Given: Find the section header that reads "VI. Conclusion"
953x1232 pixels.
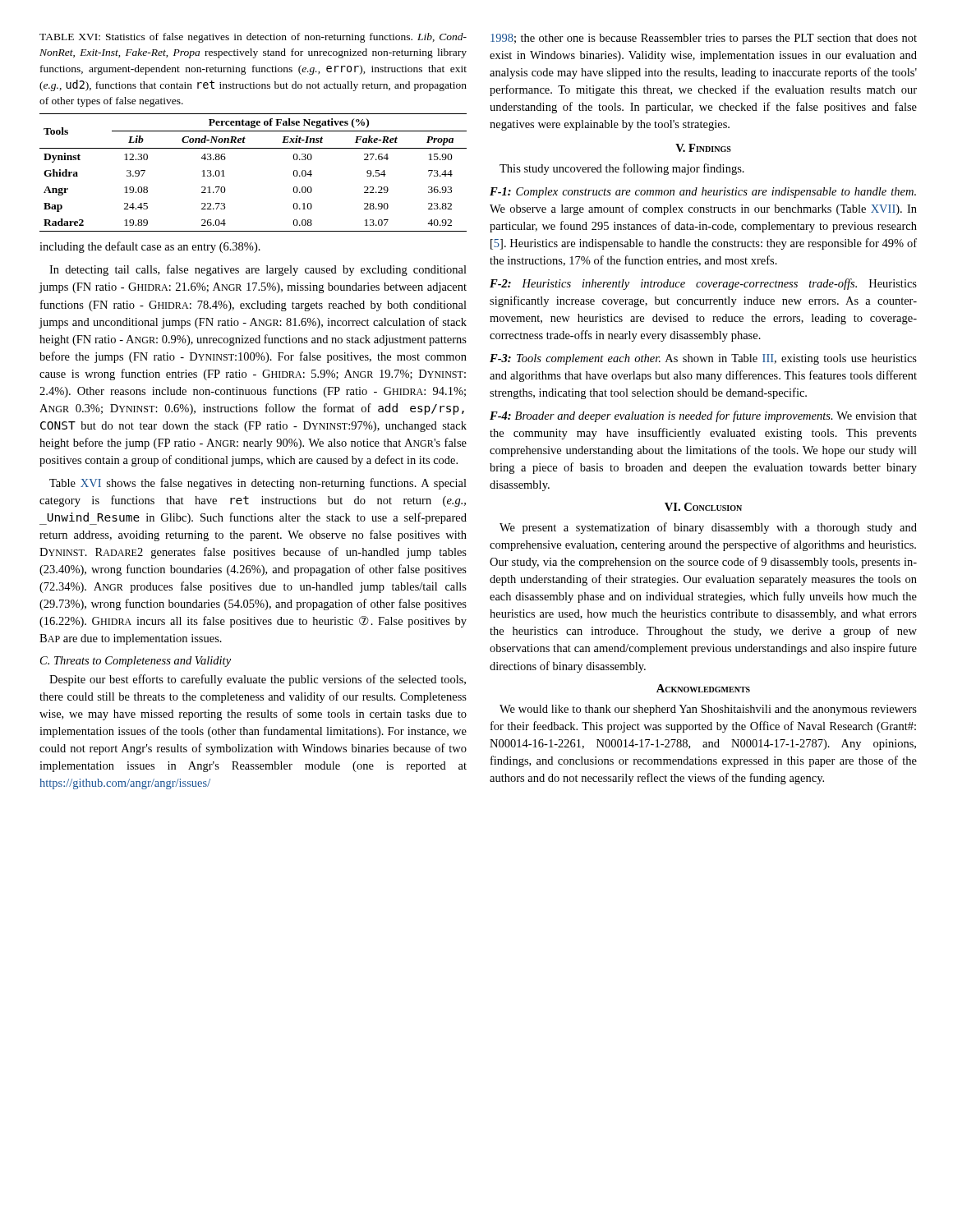Looking at the screenshot, I should coord(703,507).
